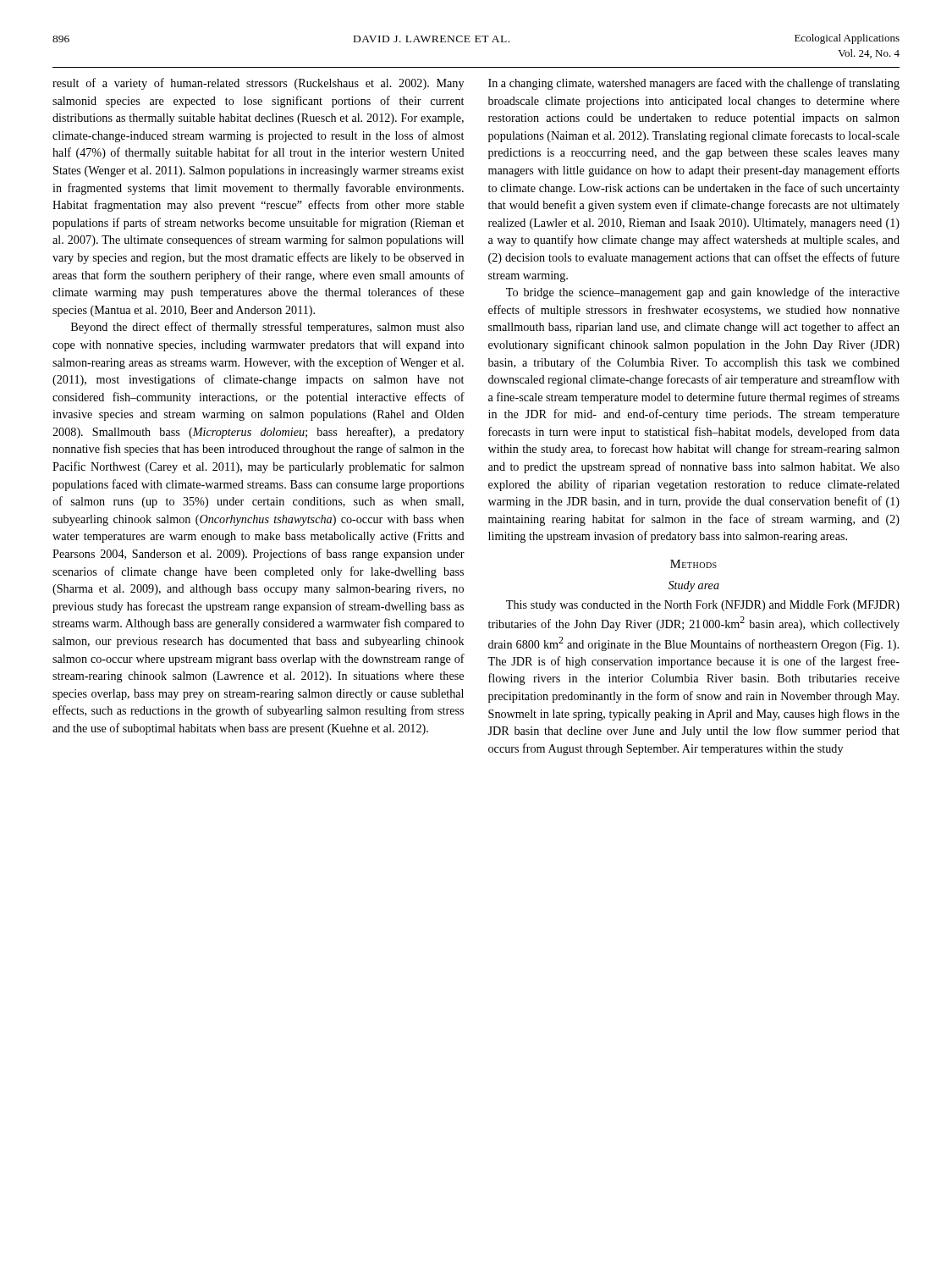
Task: Point to the block starting "To bridge the science–management gap"
Action: [694, 415]
